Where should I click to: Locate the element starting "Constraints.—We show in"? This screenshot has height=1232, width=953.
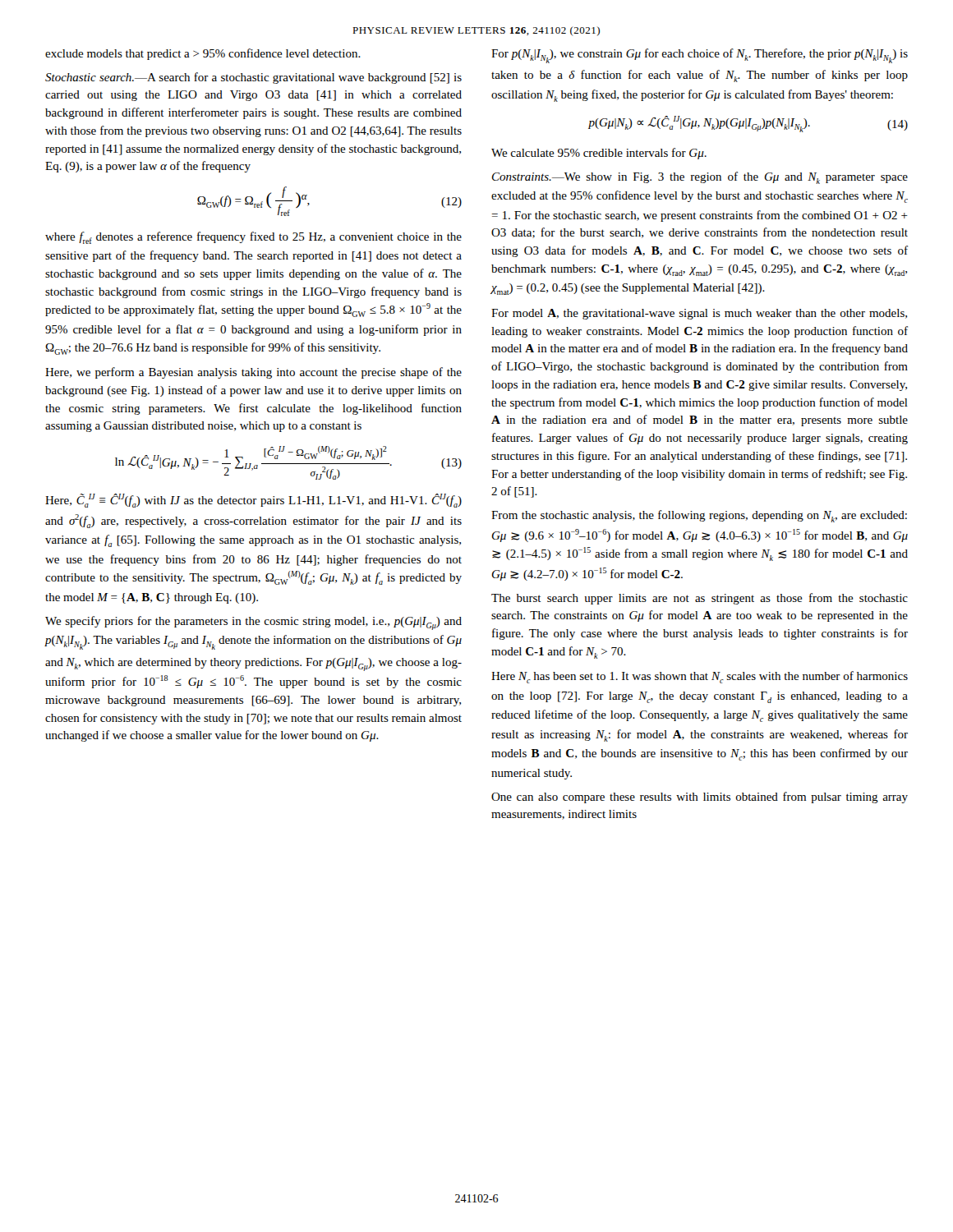tap(700, 233)
